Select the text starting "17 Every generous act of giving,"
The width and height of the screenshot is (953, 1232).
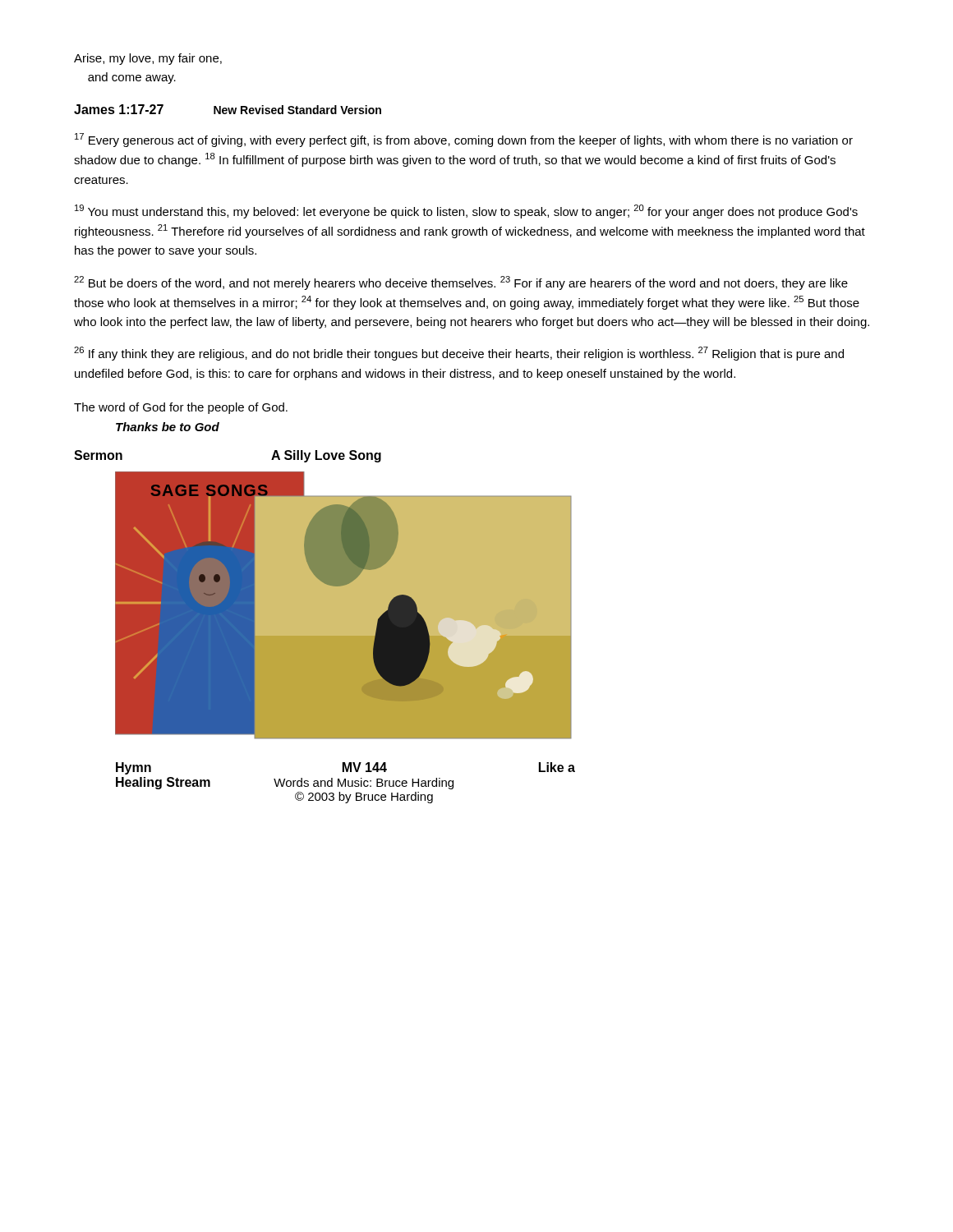click(464, 140)
